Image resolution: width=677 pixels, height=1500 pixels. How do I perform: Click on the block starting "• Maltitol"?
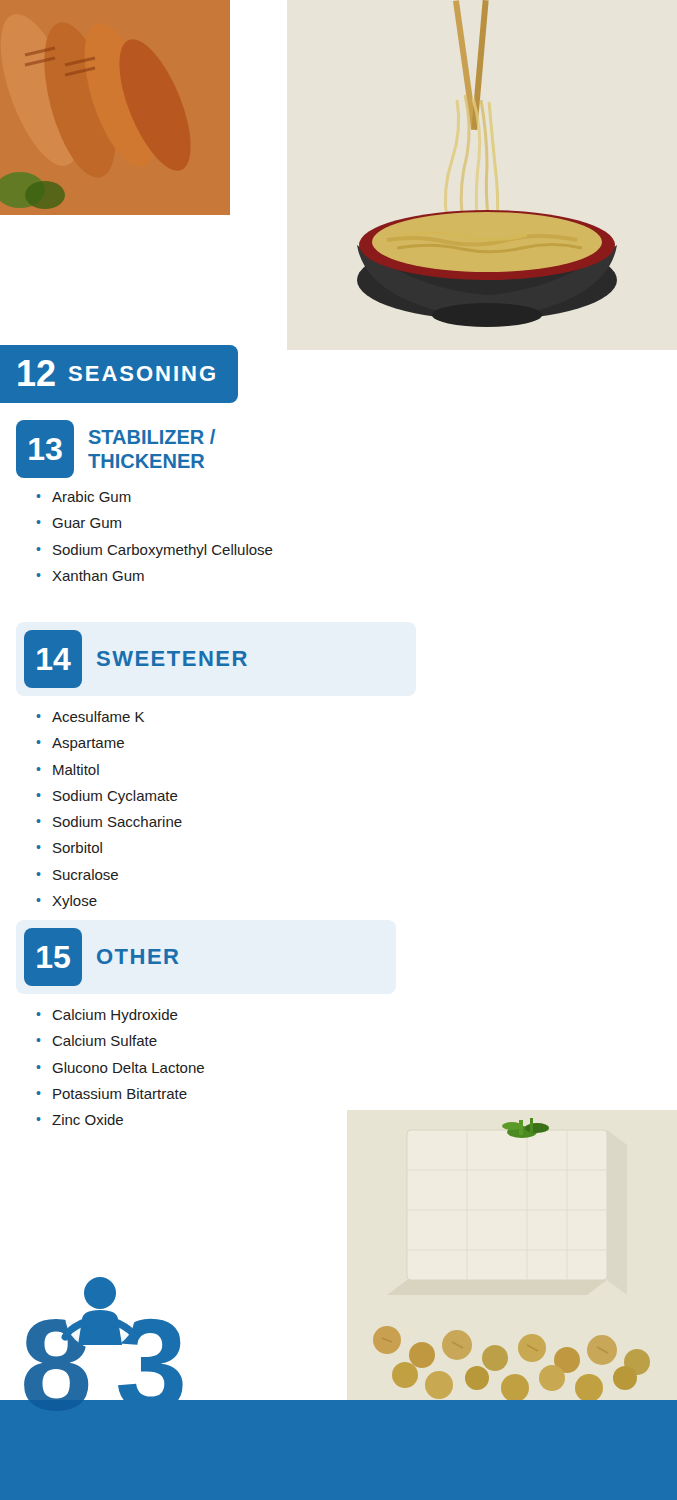point(68,769)
